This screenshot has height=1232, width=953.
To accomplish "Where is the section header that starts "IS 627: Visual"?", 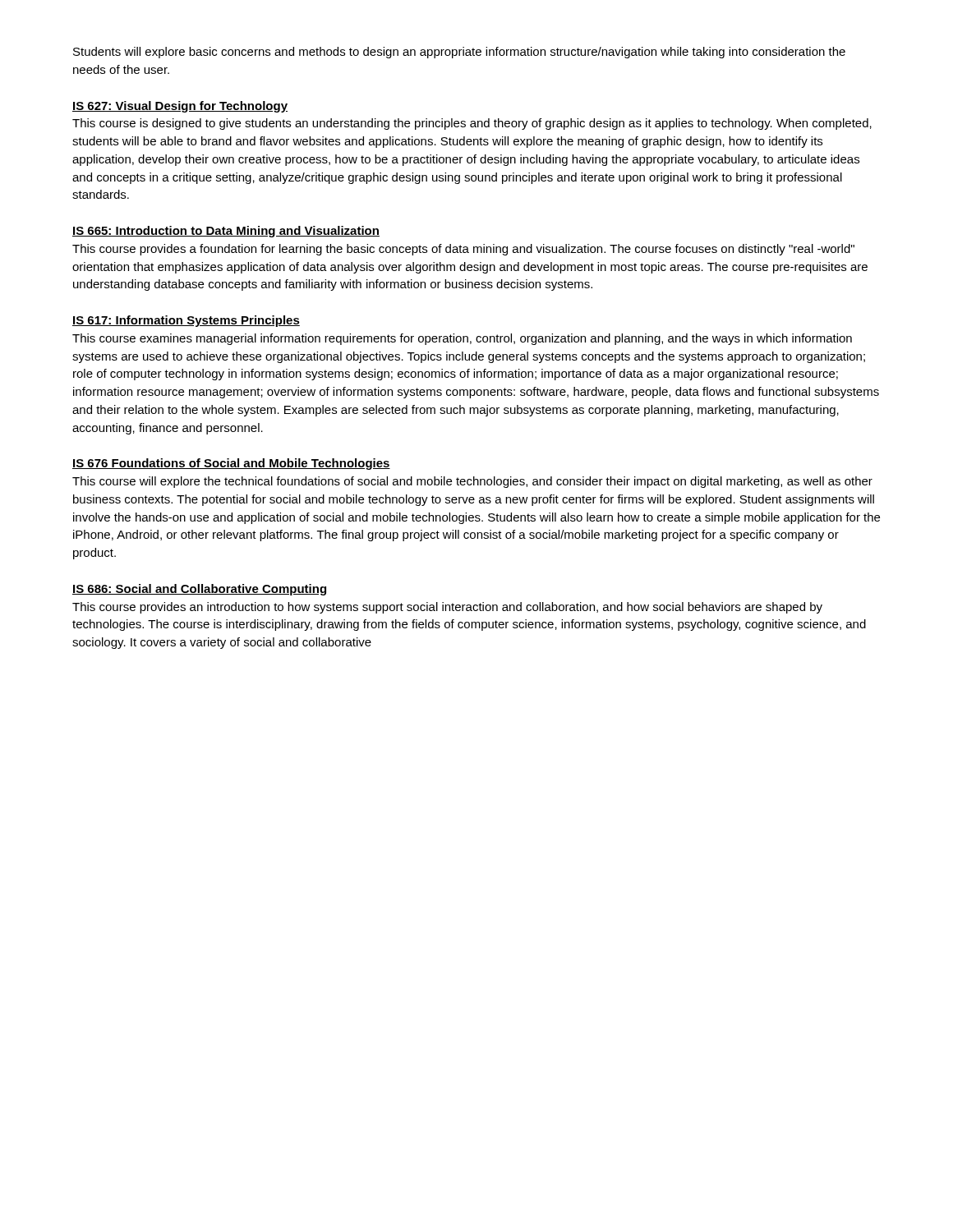I will point(180,105).
